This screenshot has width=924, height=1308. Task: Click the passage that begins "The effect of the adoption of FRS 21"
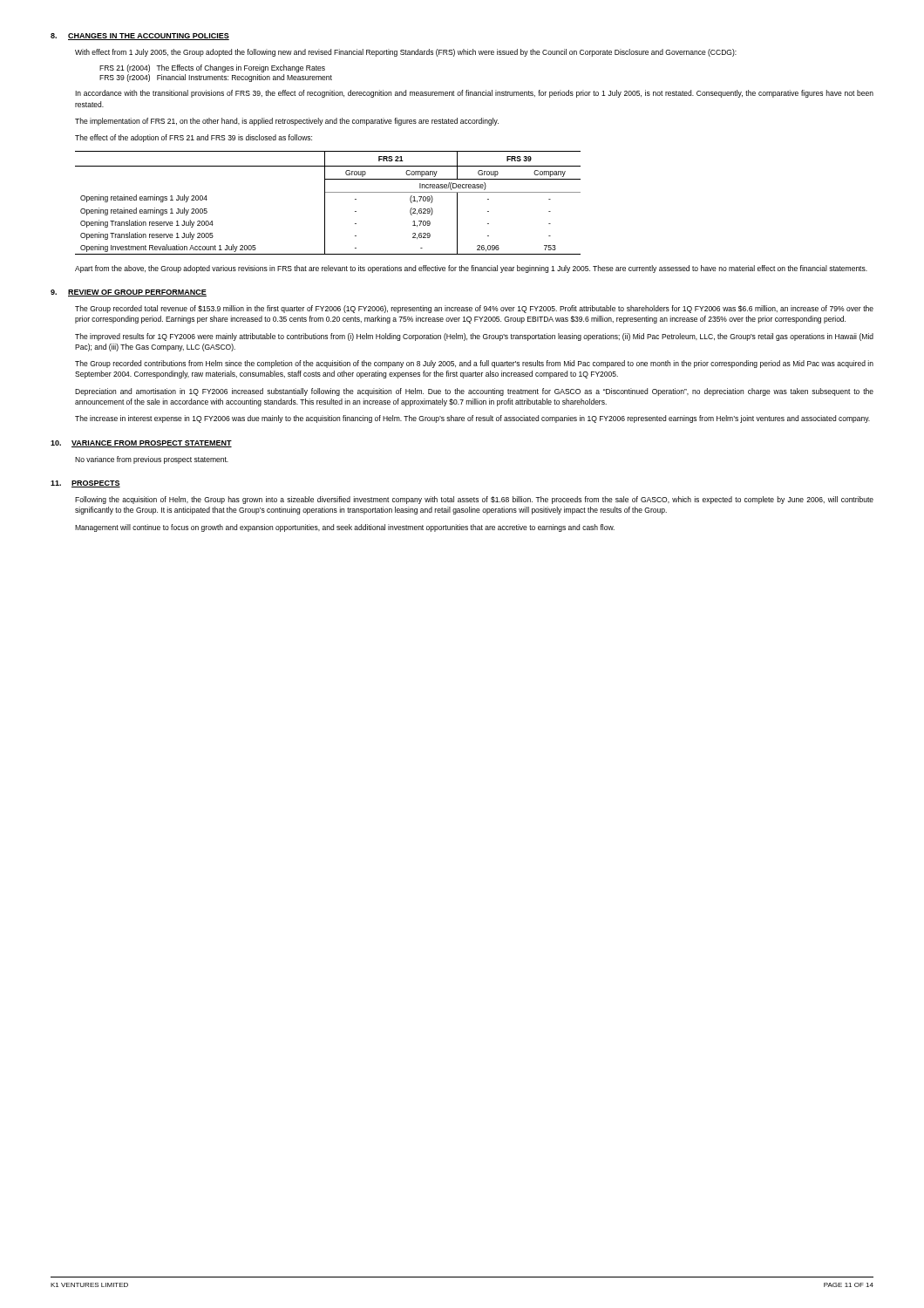[194, 138]
